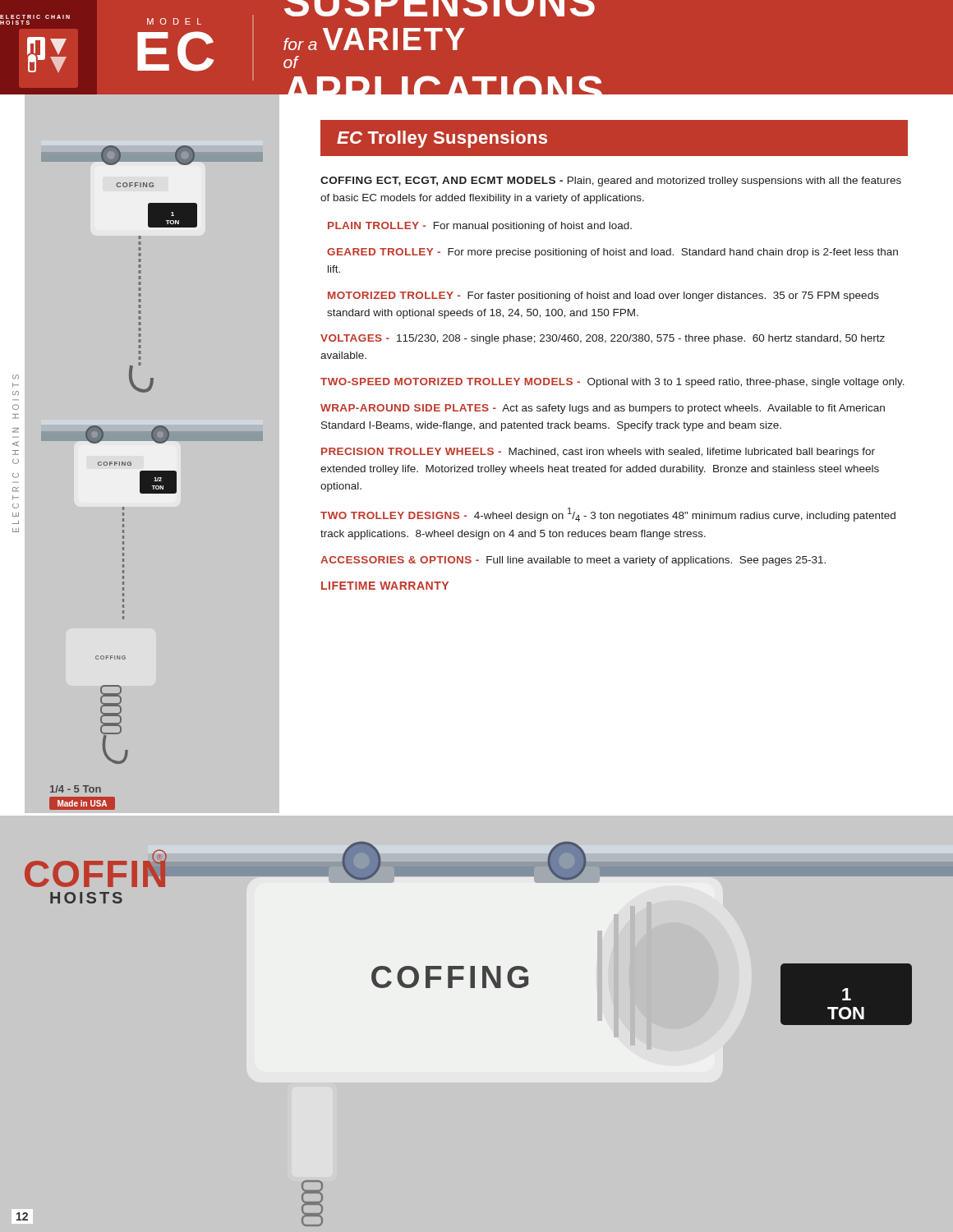Locate the region starting "Lifetime Warranty"
This screenshot has height=1232, width=953.
[385, 586]
